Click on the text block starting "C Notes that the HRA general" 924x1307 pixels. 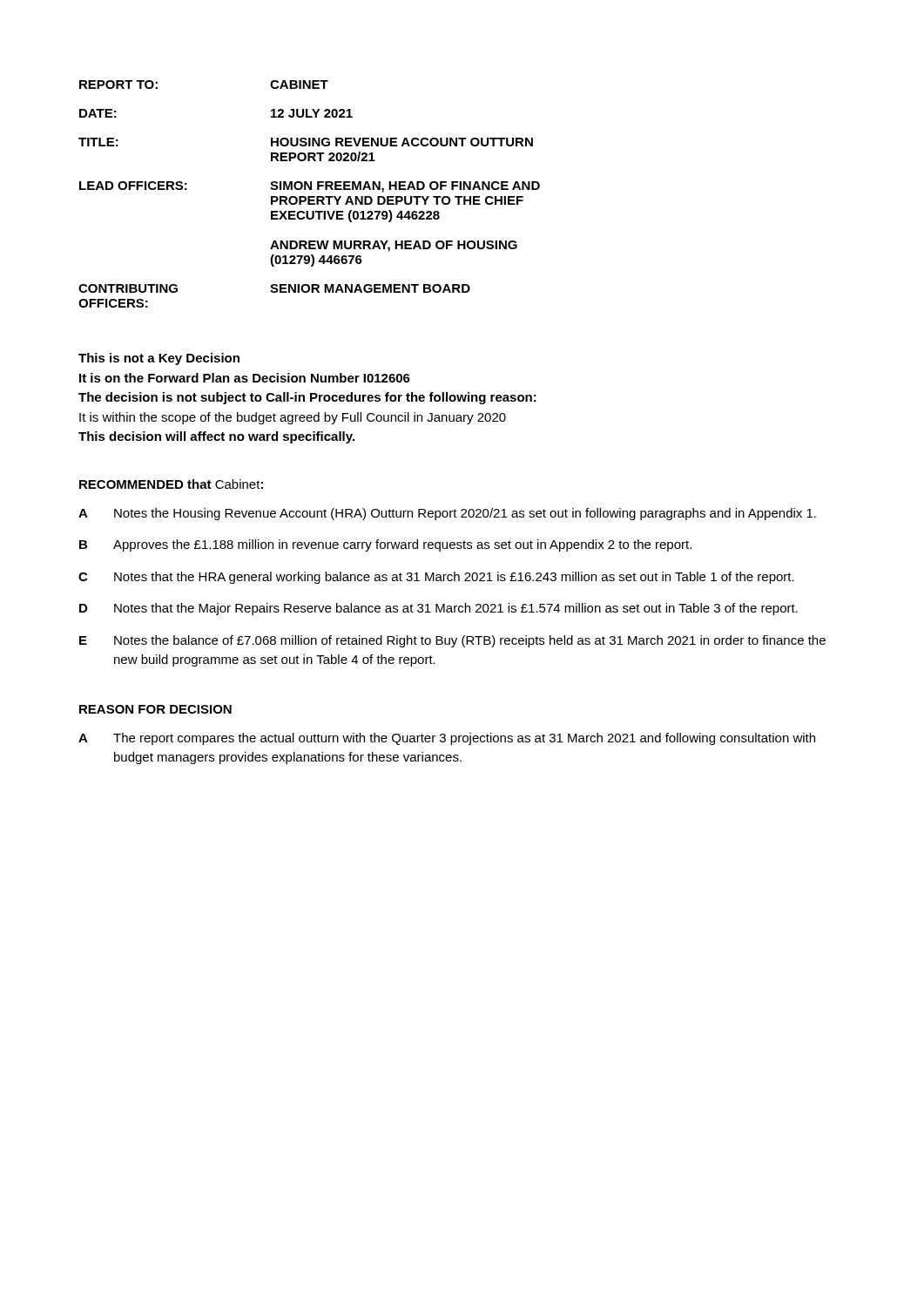pyautogui.click(x=462, y=577)
